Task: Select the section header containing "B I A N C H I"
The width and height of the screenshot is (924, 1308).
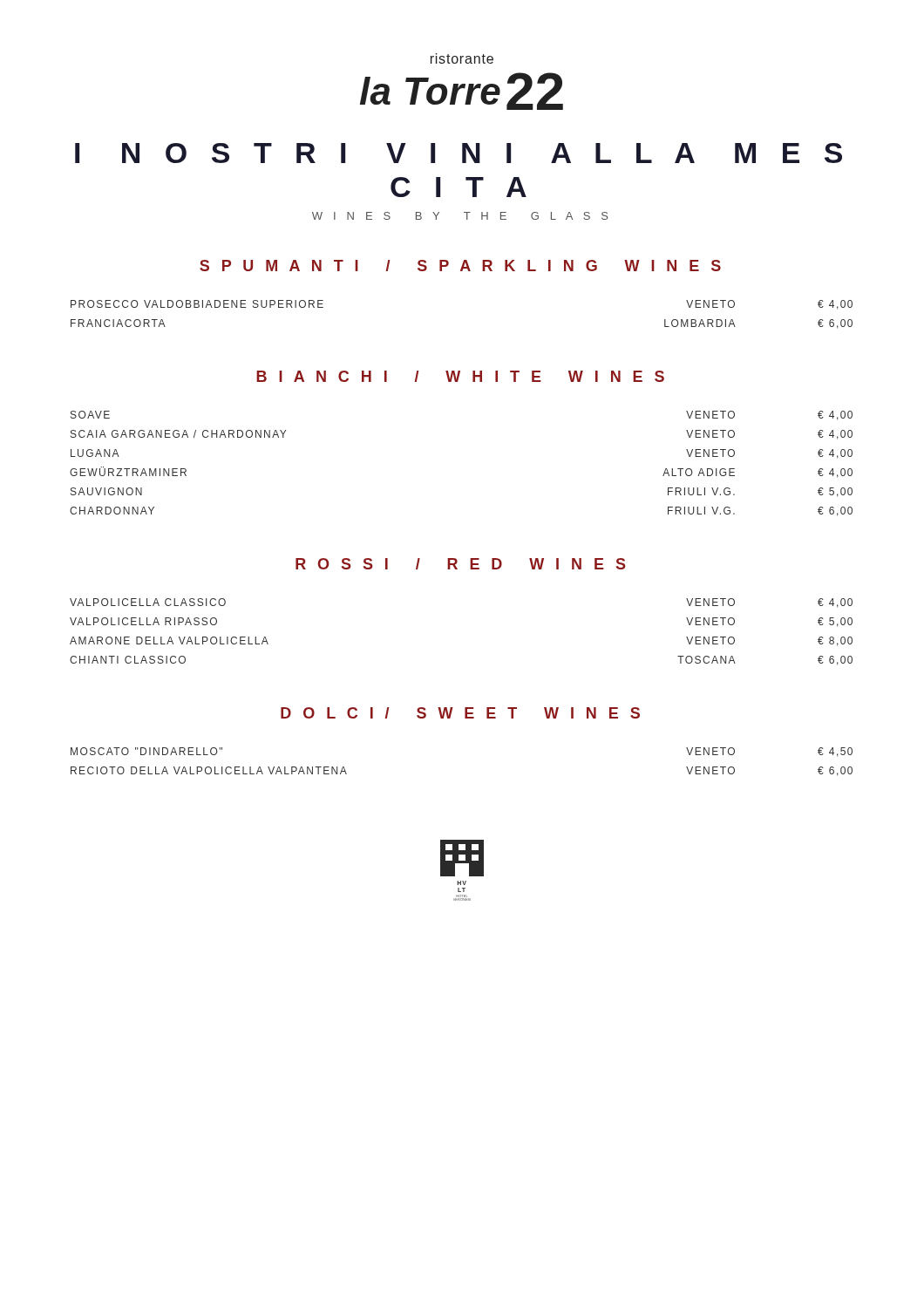Action: pos(462,377)
